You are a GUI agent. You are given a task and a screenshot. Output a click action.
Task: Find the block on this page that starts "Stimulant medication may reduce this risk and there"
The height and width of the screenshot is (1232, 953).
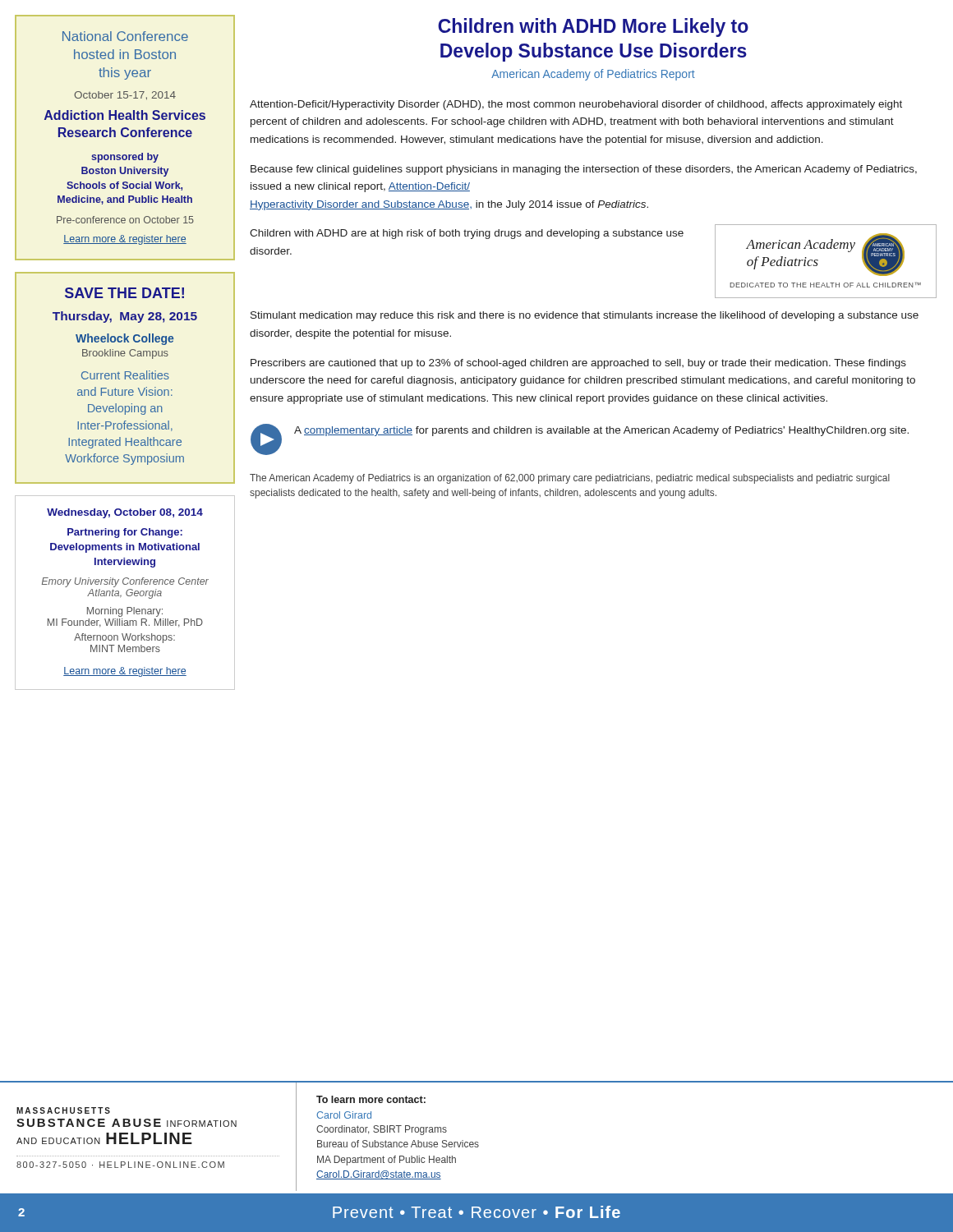(584, 324)
